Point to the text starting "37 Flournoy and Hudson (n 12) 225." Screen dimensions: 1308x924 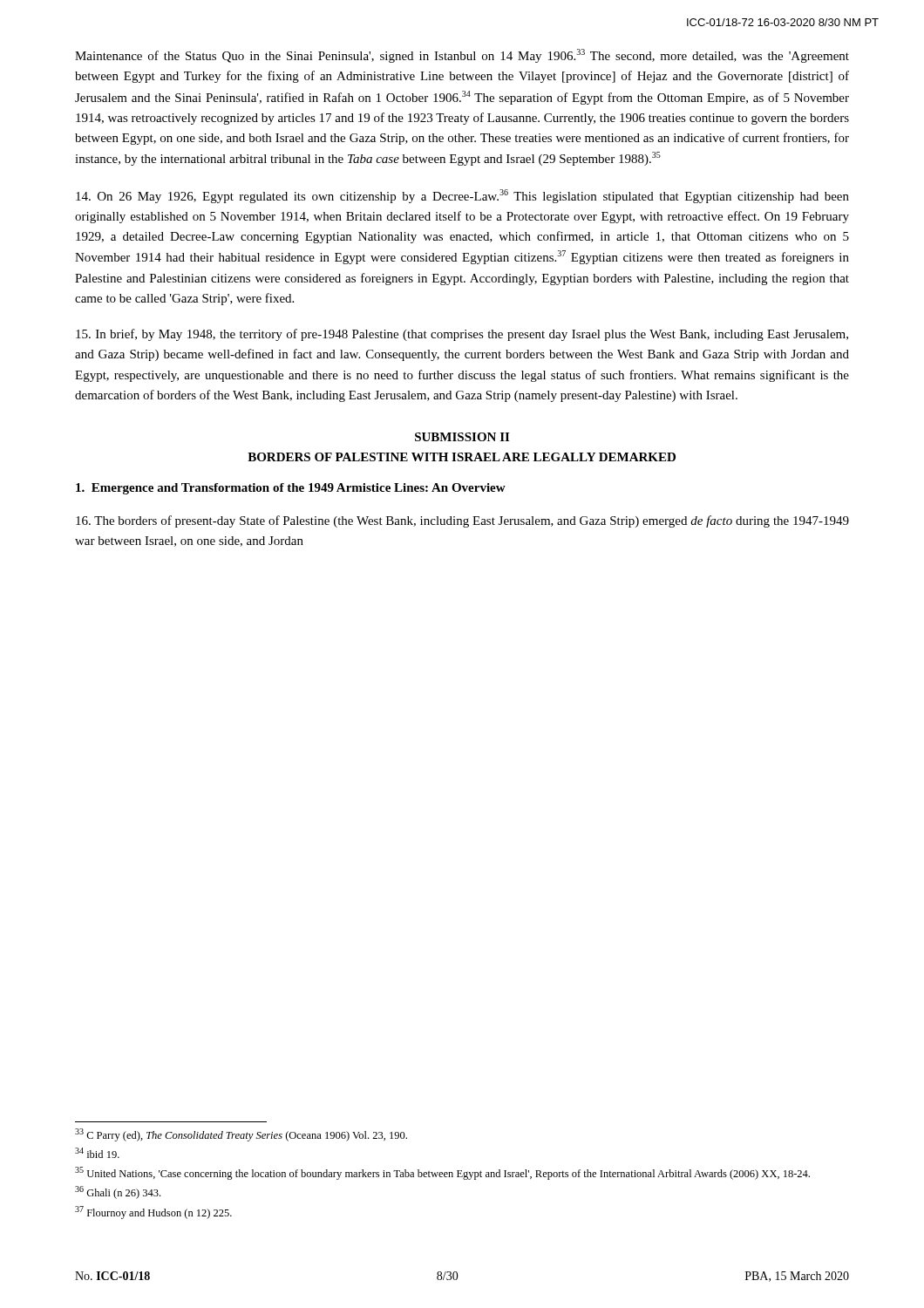click(154, 1211)
